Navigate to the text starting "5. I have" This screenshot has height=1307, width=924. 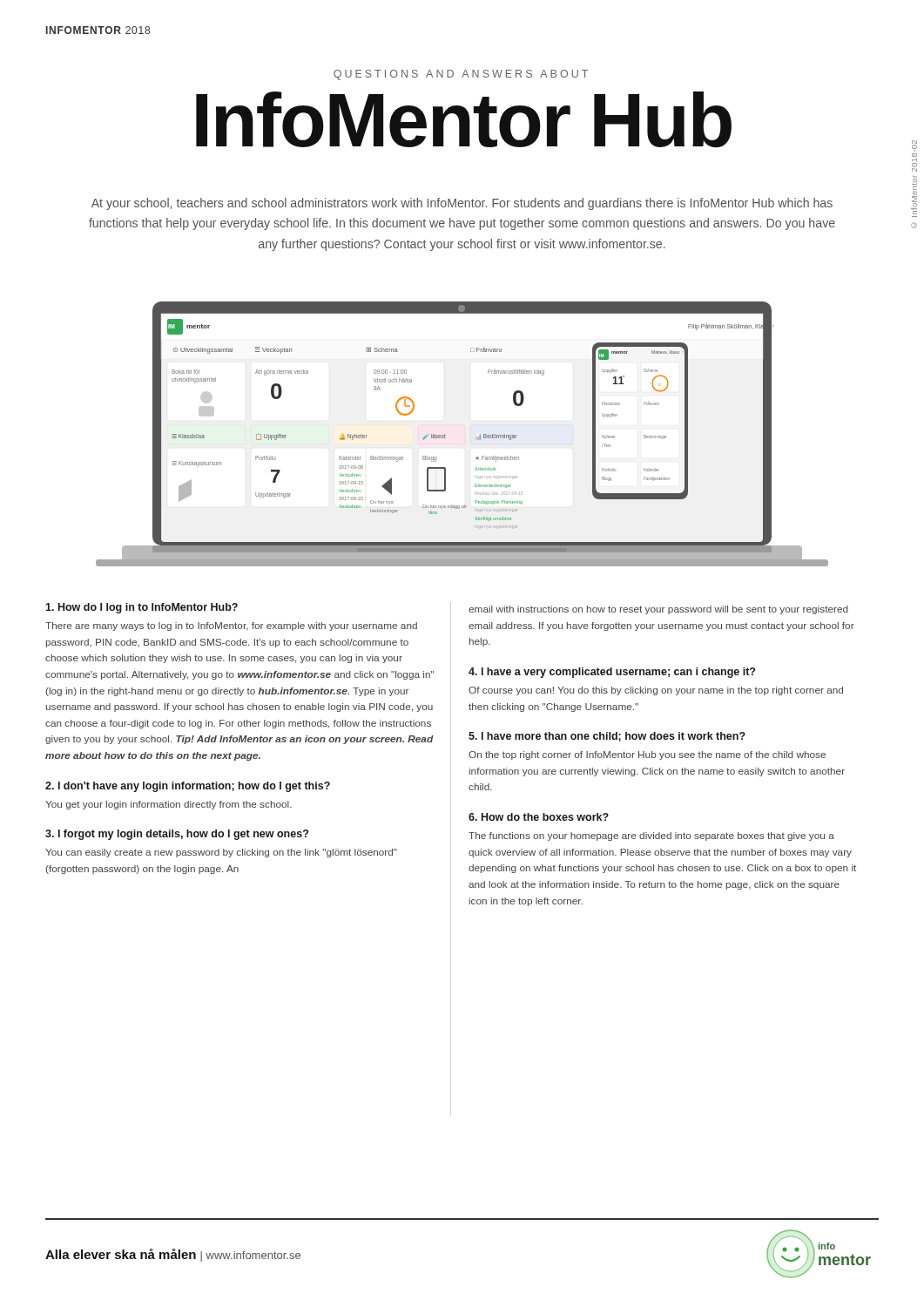pos(607,736)
